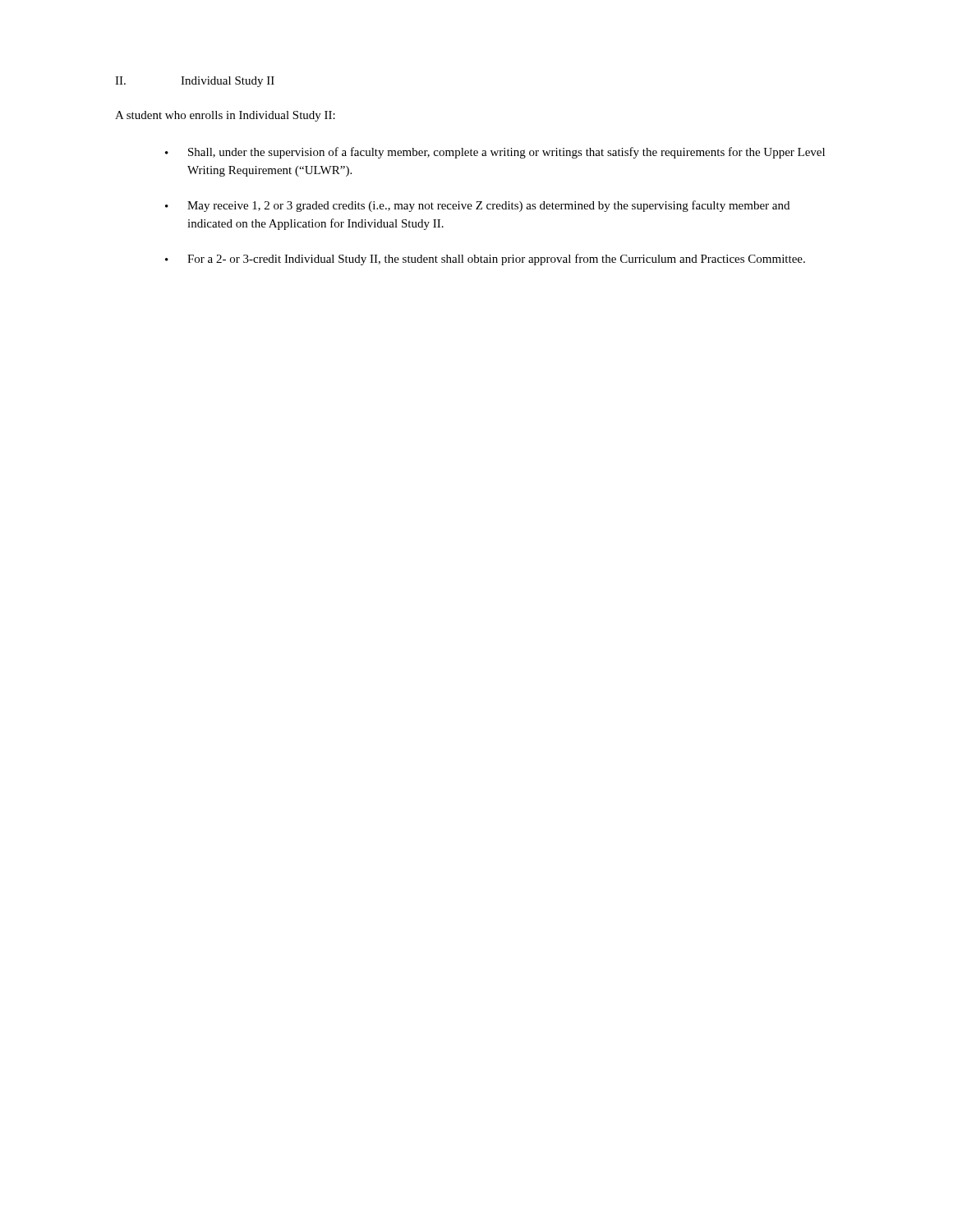Click on the region starting "A student who enrolls in"
Image resolution: width=953 pixels, height=1232 pixels.
[x=225, y=115]
